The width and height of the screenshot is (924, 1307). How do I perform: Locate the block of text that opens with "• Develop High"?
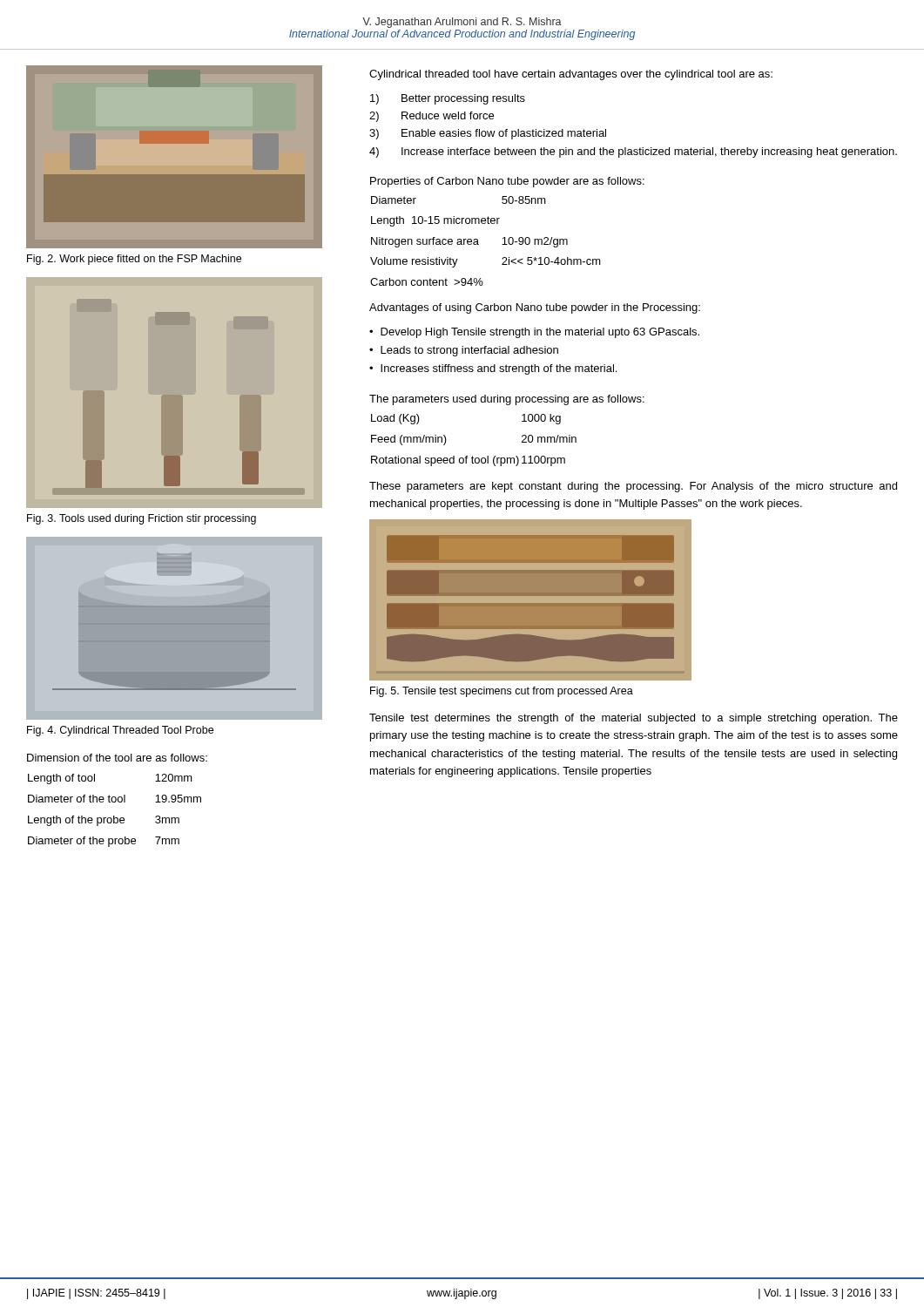tap(535, 332)
